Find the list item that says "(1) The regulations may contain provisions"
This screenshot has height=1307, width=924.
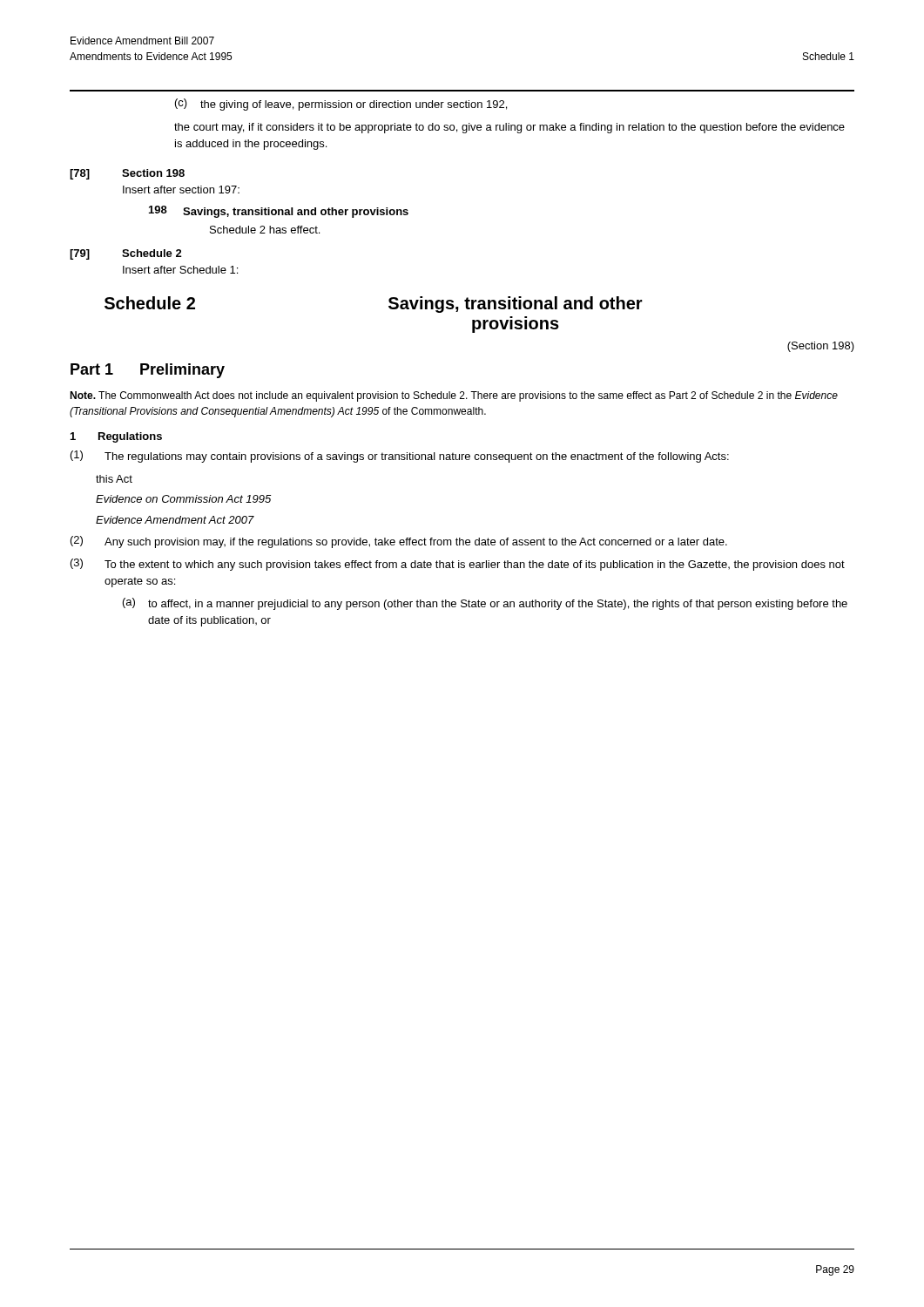(x=462, y=456)
